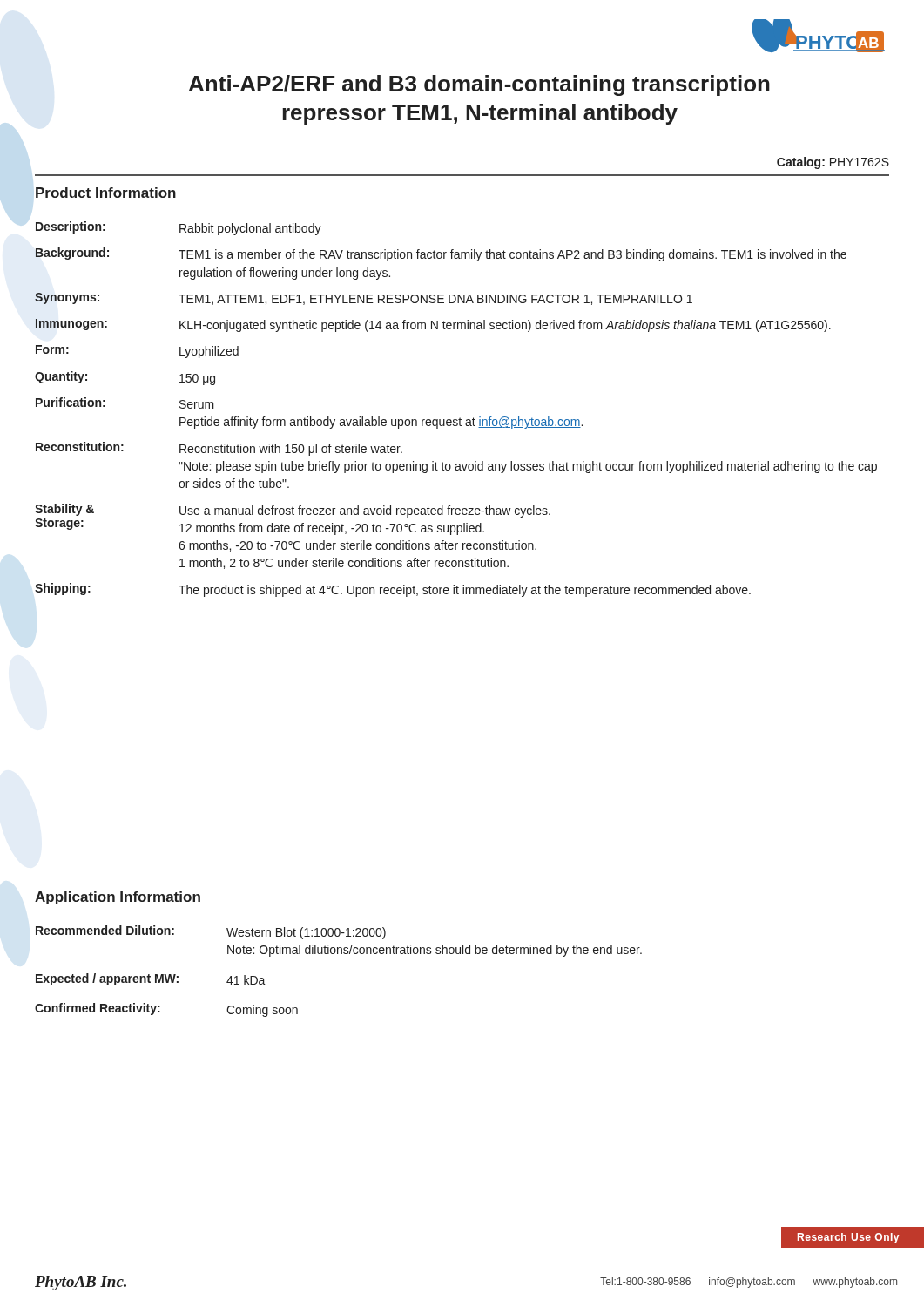Find the title that says "Anti-AP2/ERF and B3 domain-containing"
The height and width of the screenshot is (1307, 924).
point(479,98)
